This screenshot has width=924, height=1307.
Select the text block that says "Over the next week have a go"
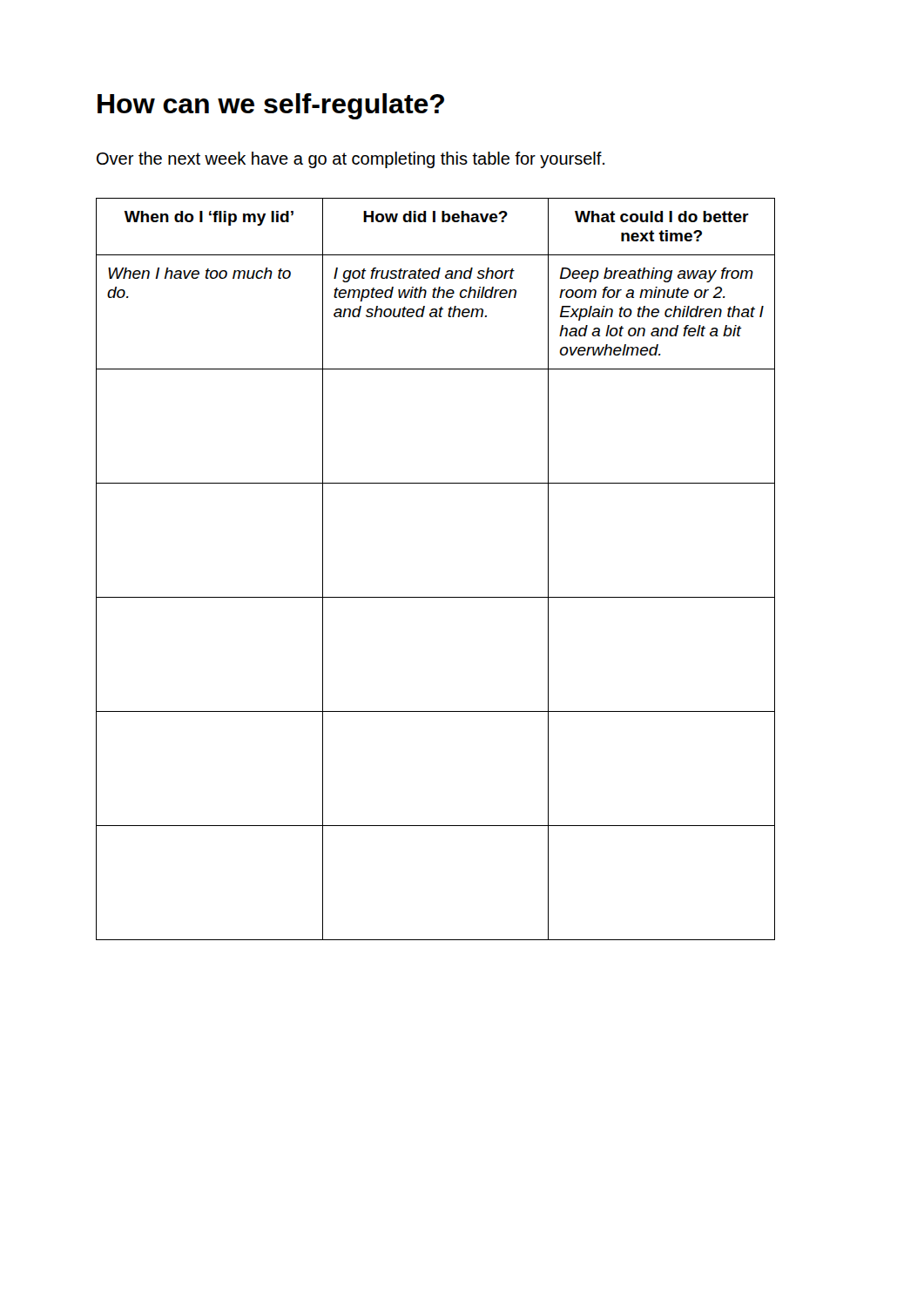(x=351, y=159)
